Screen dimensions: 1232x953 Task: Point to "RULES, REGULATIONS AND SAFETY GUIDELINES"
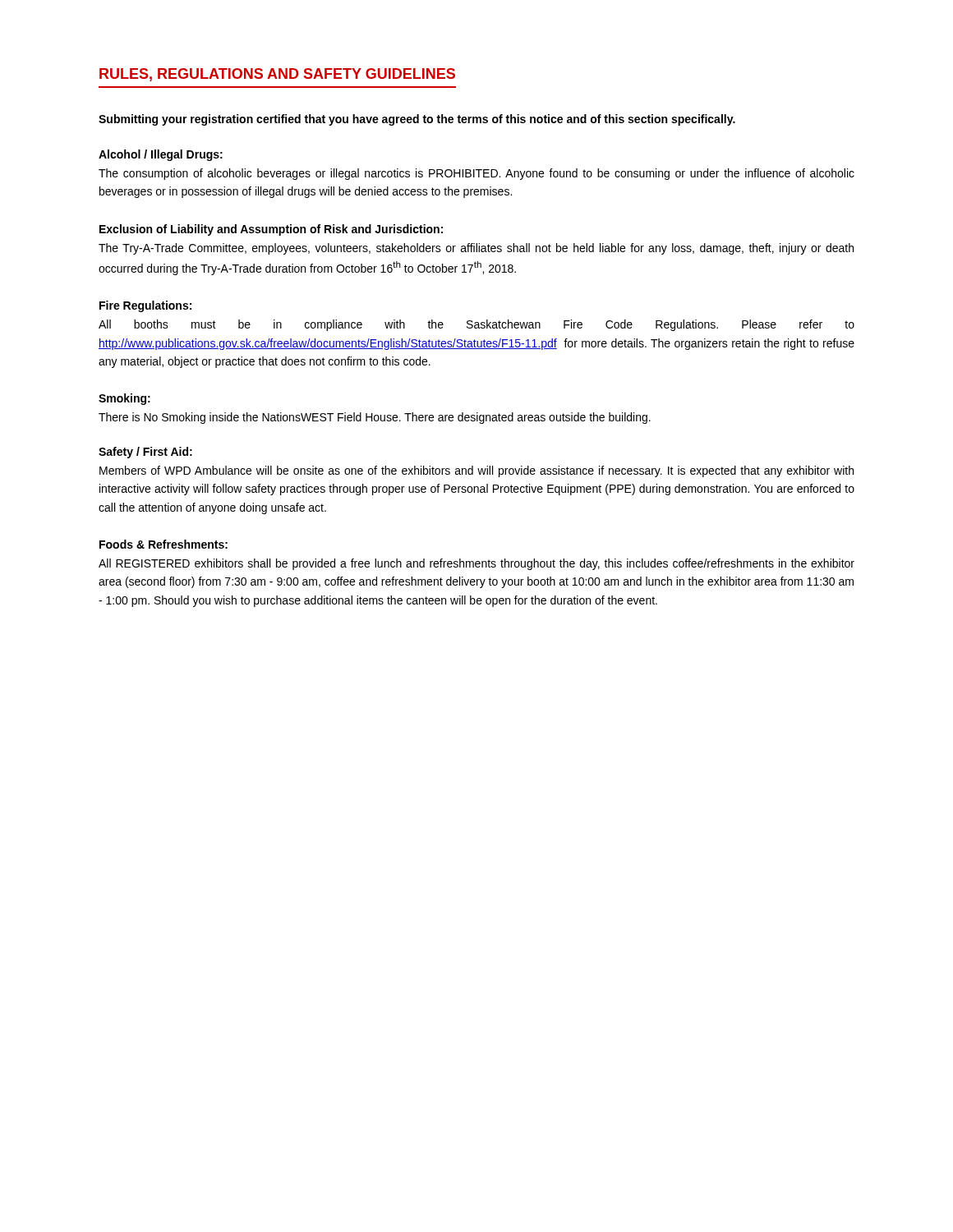pos(277,77)
